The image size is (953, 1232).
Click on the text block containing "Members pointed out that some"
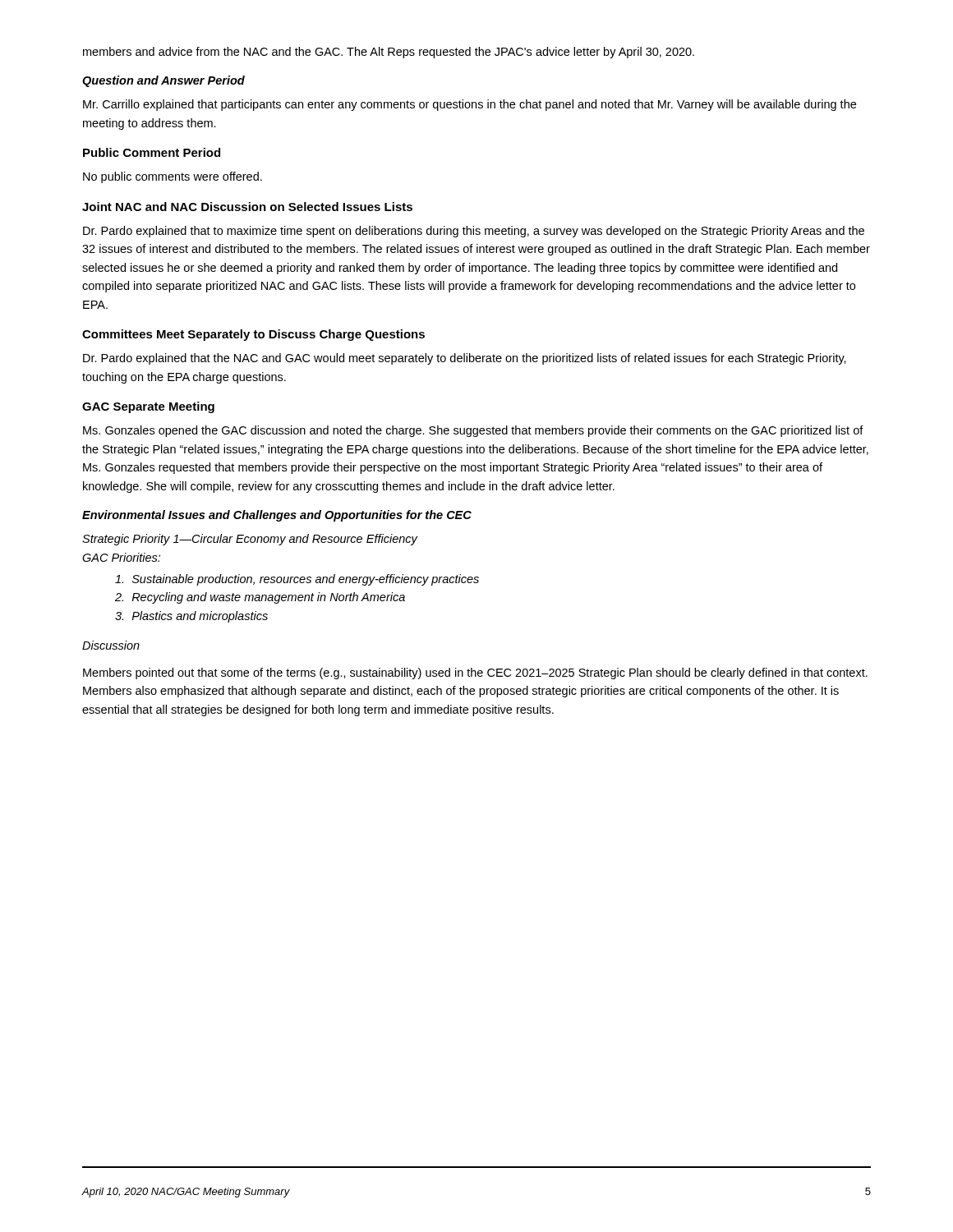point(475,691)
